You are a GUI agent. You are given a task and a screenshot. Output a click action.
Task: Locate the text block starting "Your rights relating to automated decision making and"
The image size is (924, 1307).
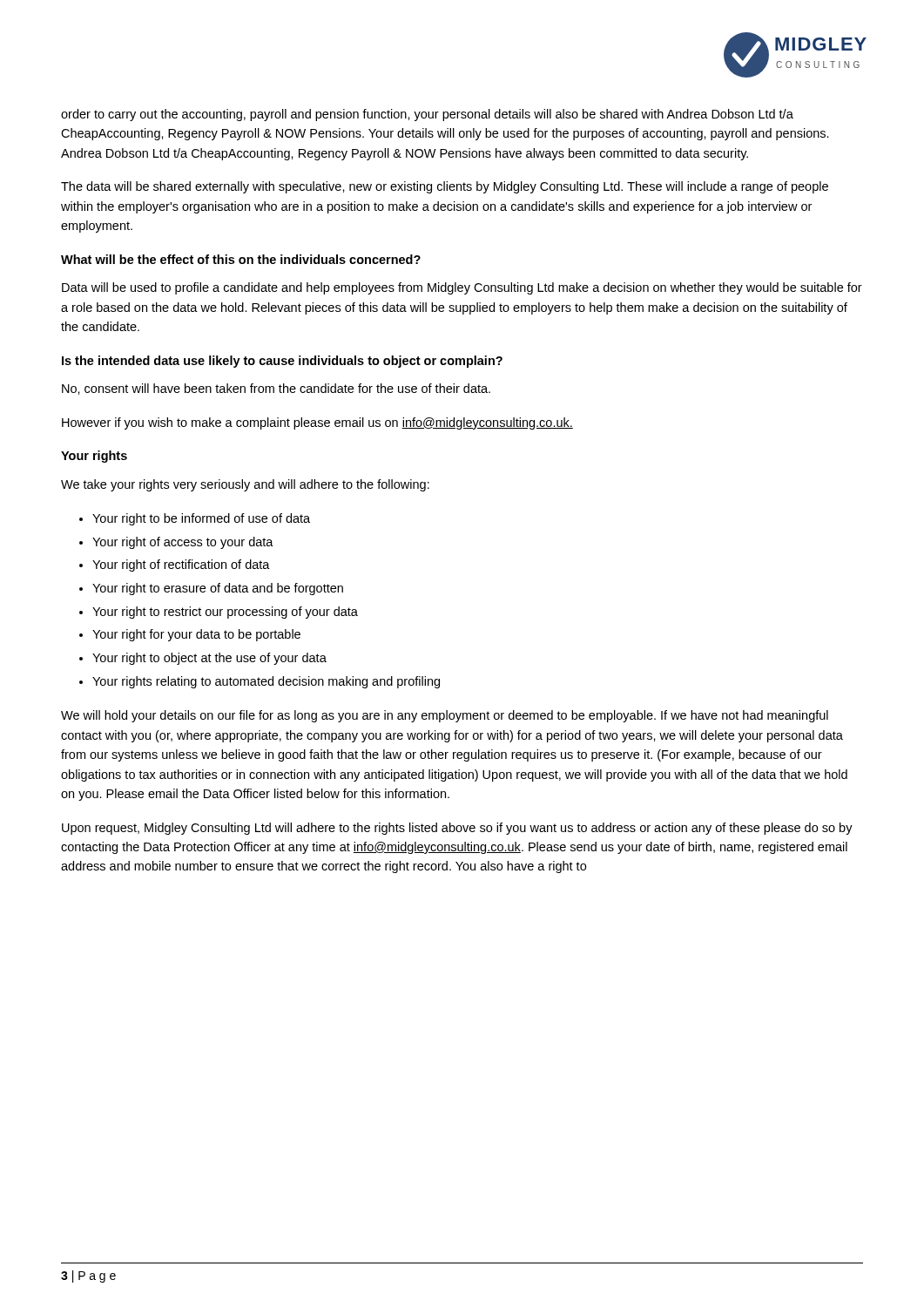[x=267, y=681]
